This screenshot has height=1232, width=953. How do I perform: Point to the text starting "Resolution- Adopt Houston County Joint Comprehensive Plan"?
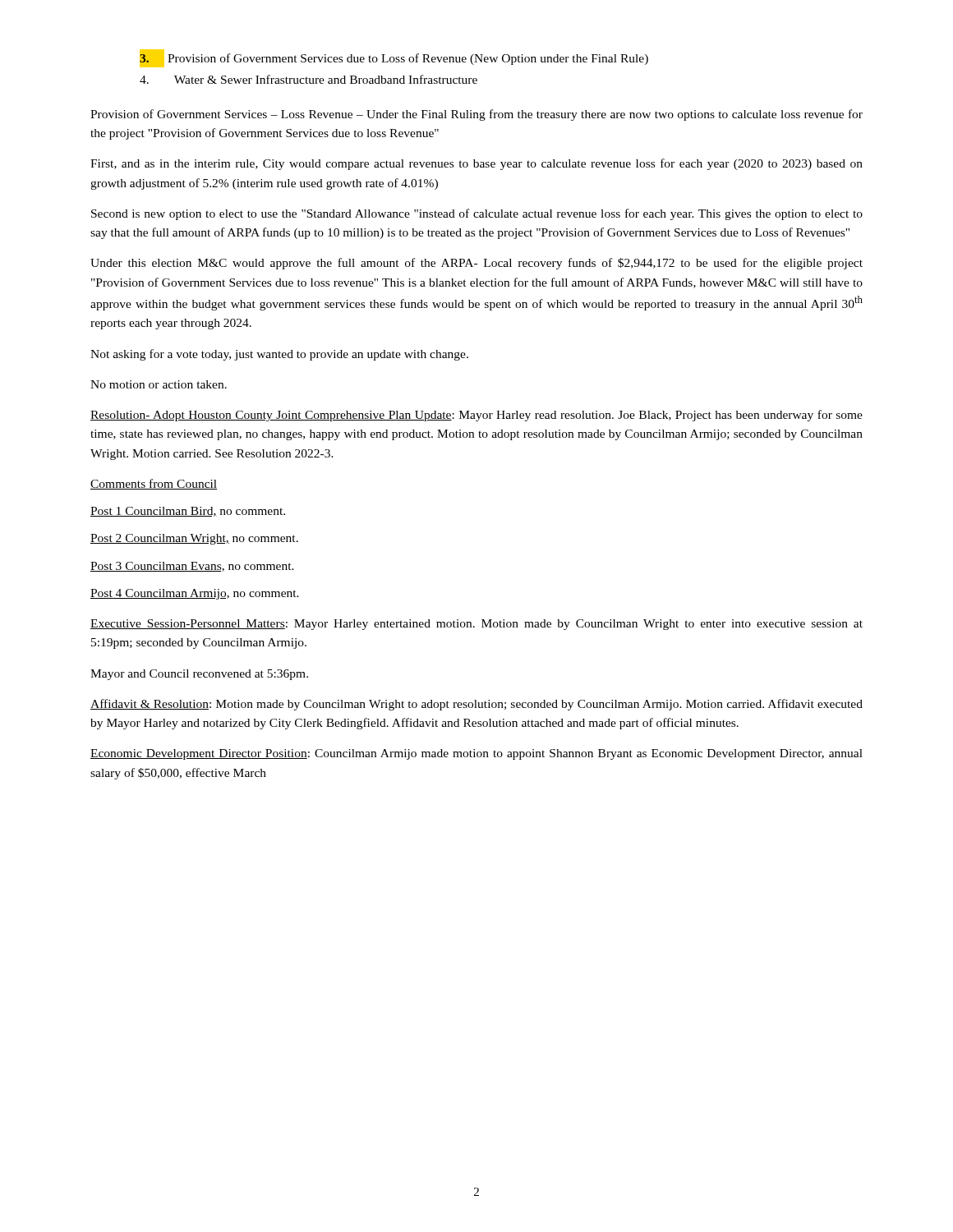tap(476, 434)
